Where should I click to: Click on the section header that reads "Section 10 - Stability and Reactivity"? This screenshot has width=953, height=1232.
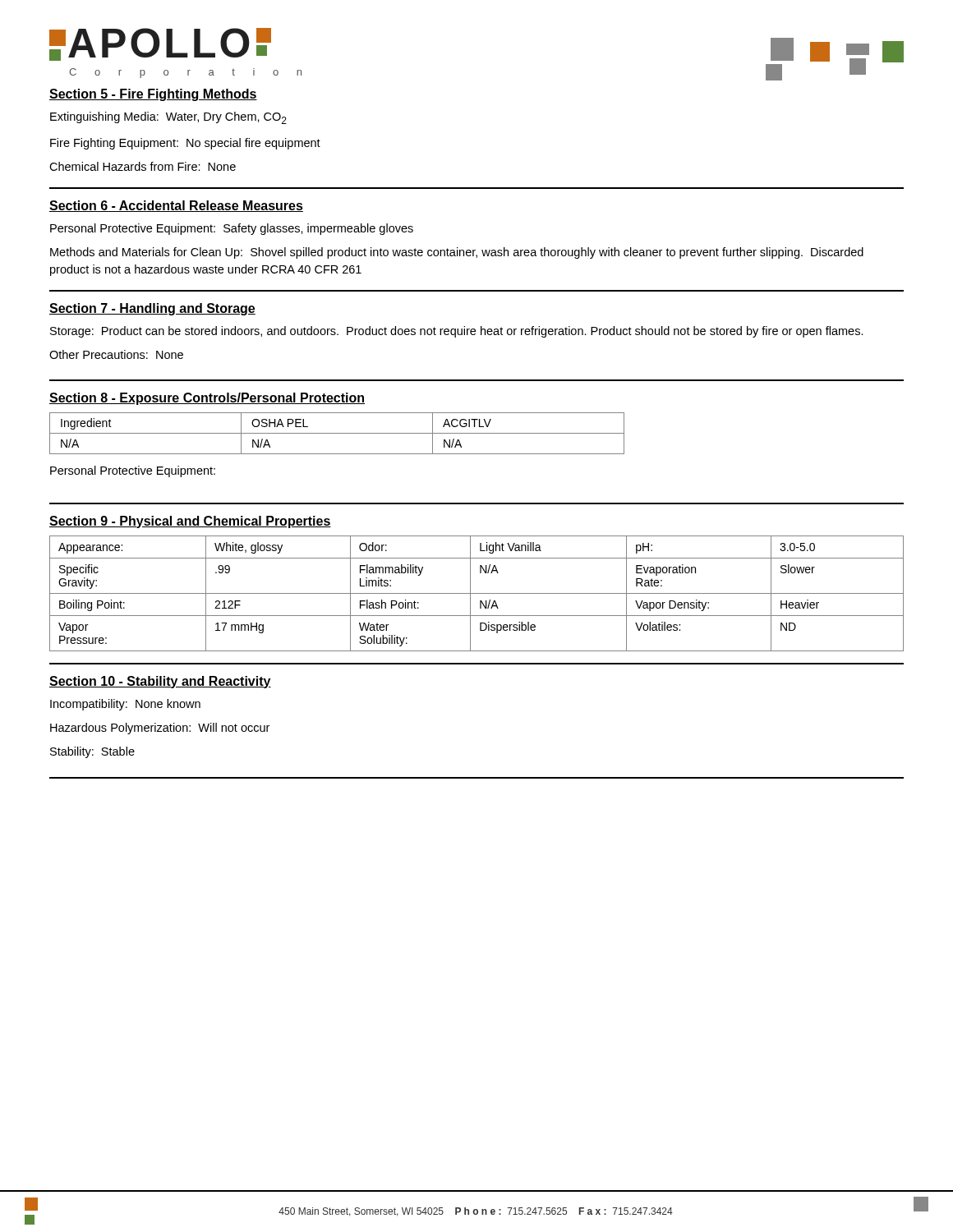coord(160,681)
